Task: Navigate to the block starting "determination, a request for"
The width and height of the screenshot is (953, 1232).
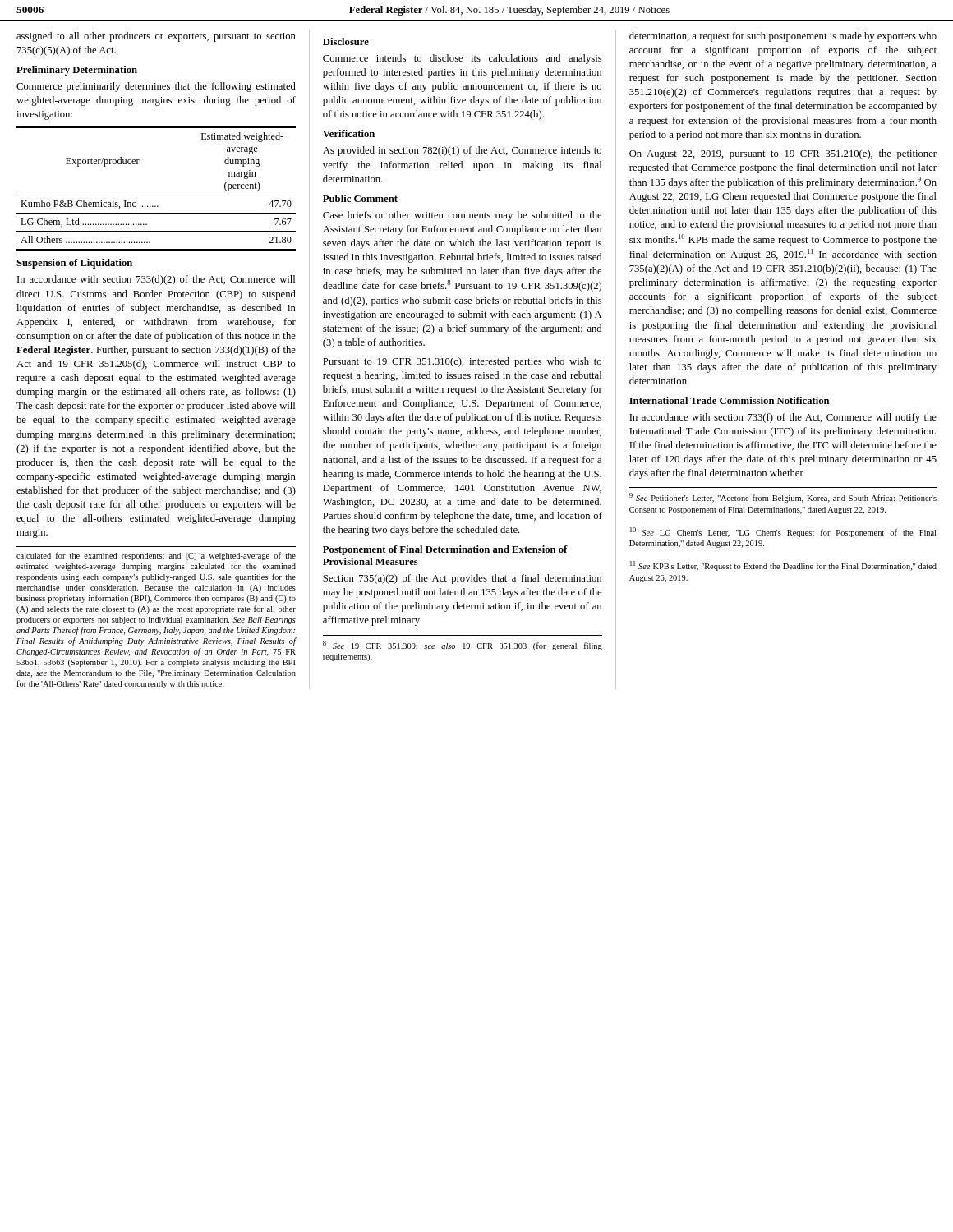Action: coord(783,85)
